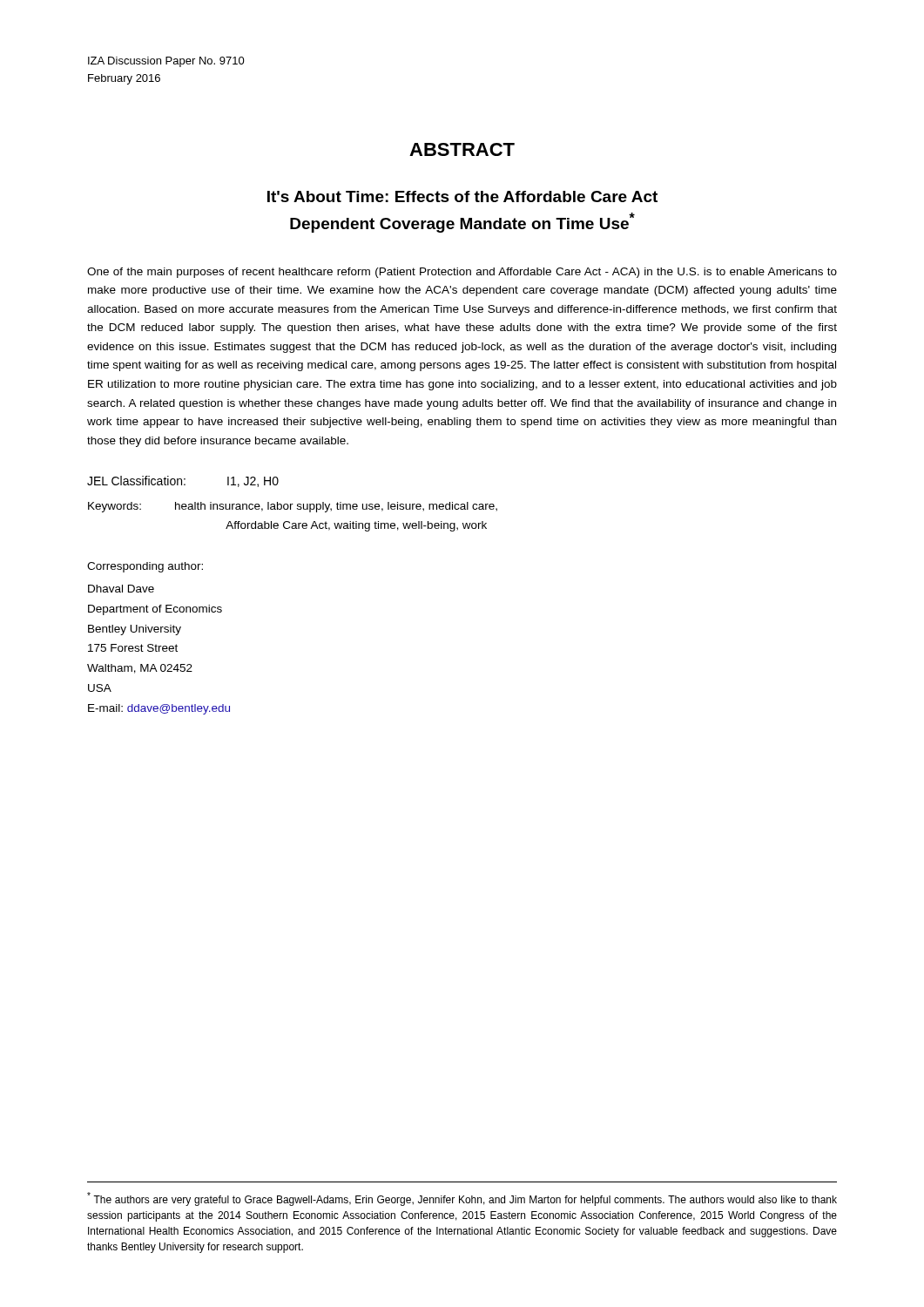
Task: Point to the text block starting "Corresponding author:"
Action: pos(146,566)
